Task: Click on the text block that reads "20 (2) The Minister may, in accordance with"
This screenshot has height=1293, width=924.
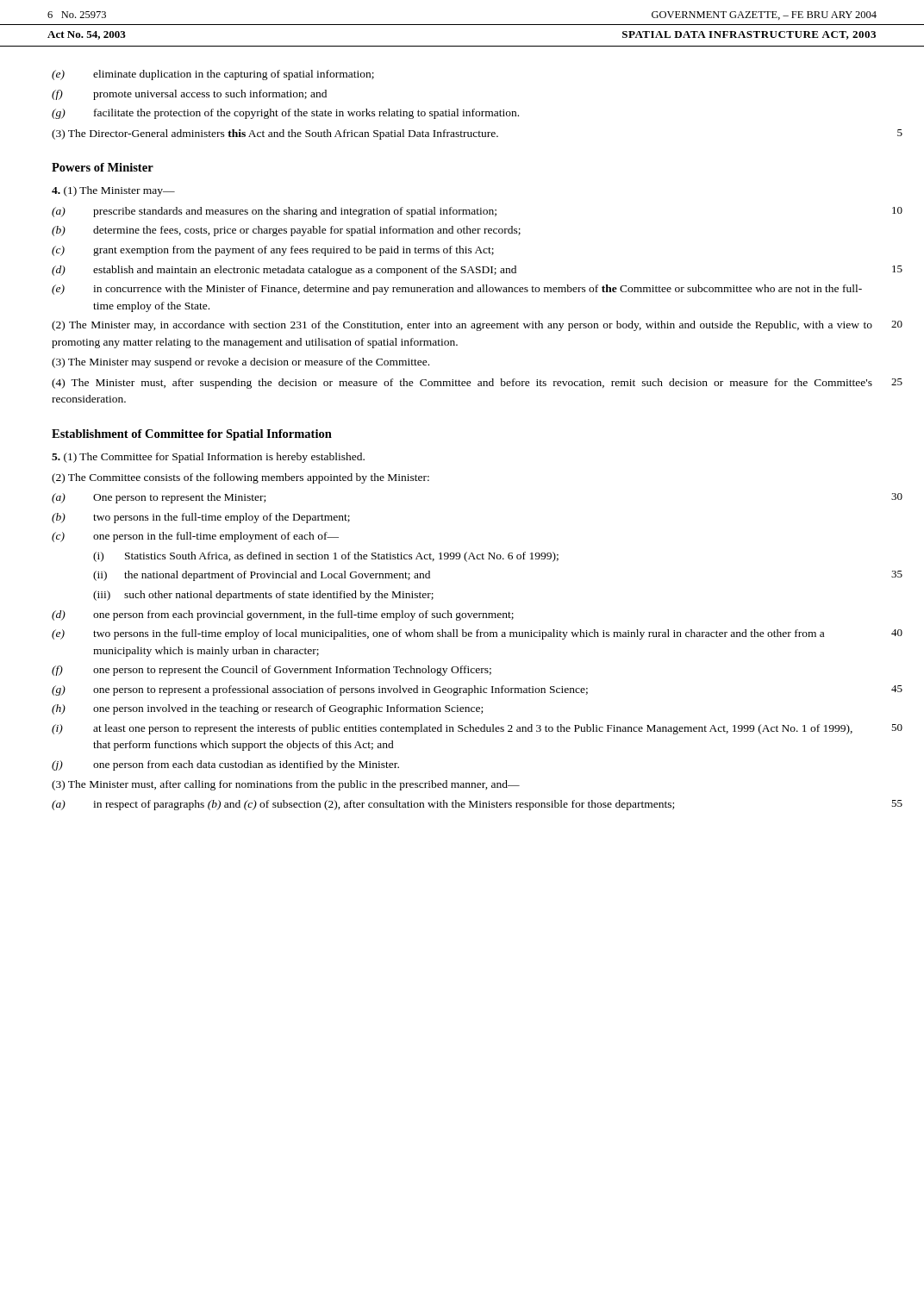Action: 462,332
